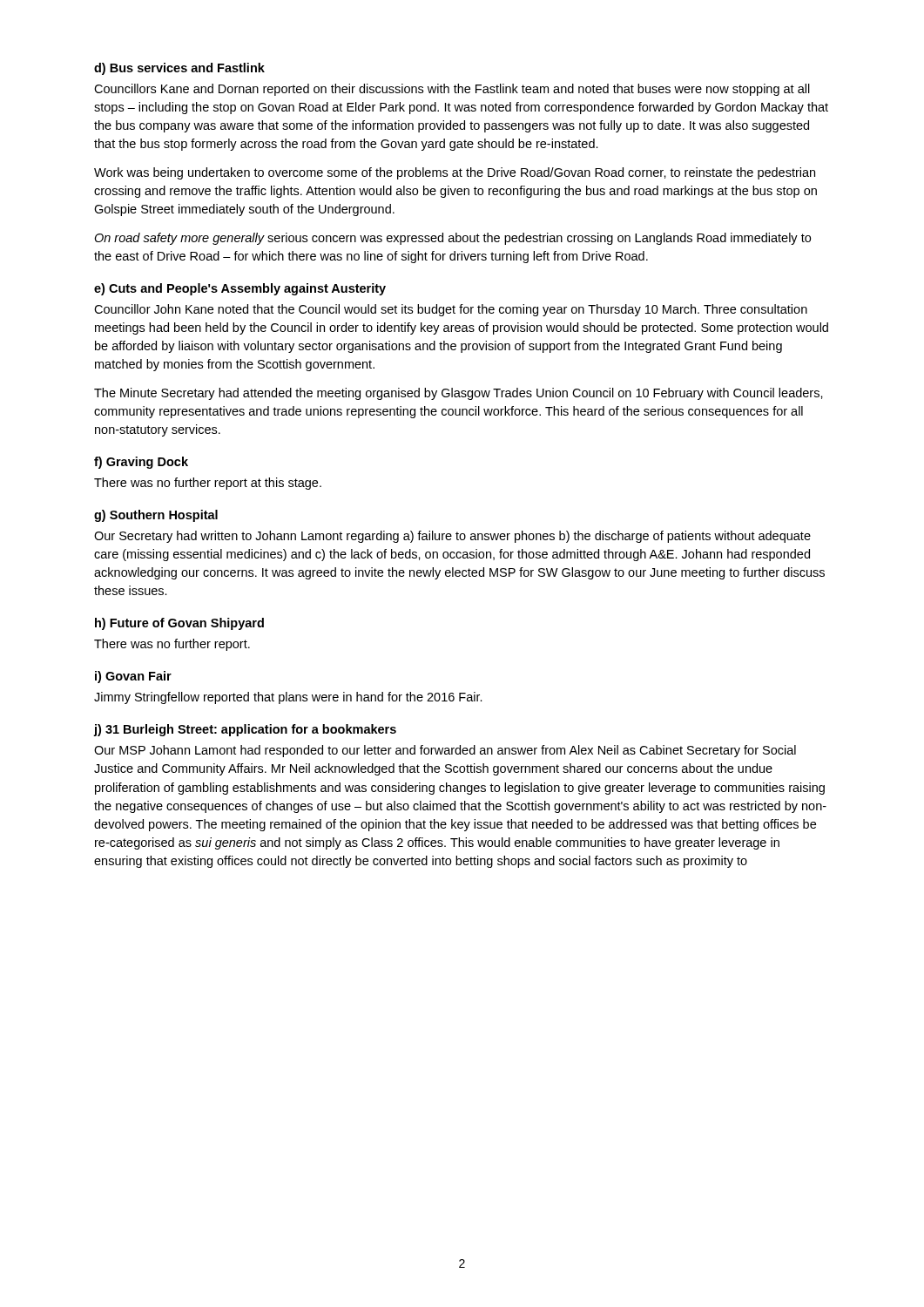The height and width of the screenshot is (1307, 924).
Task: Select the text block that says "Our MSP Johann Lamont"
Action: click(462, 806)
